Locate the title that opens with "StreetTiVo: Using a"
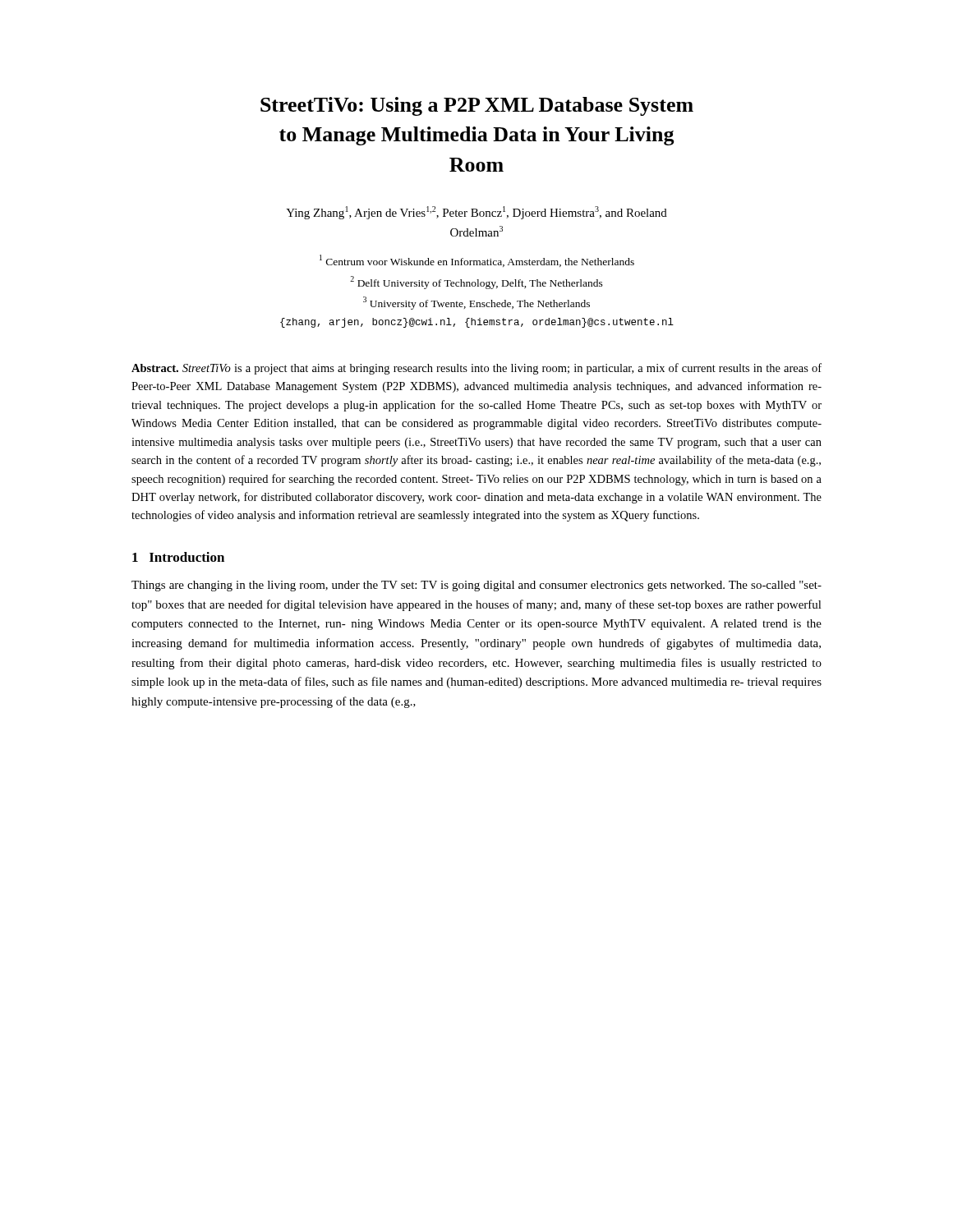The image size is (953, 1232). pos(476,135)
